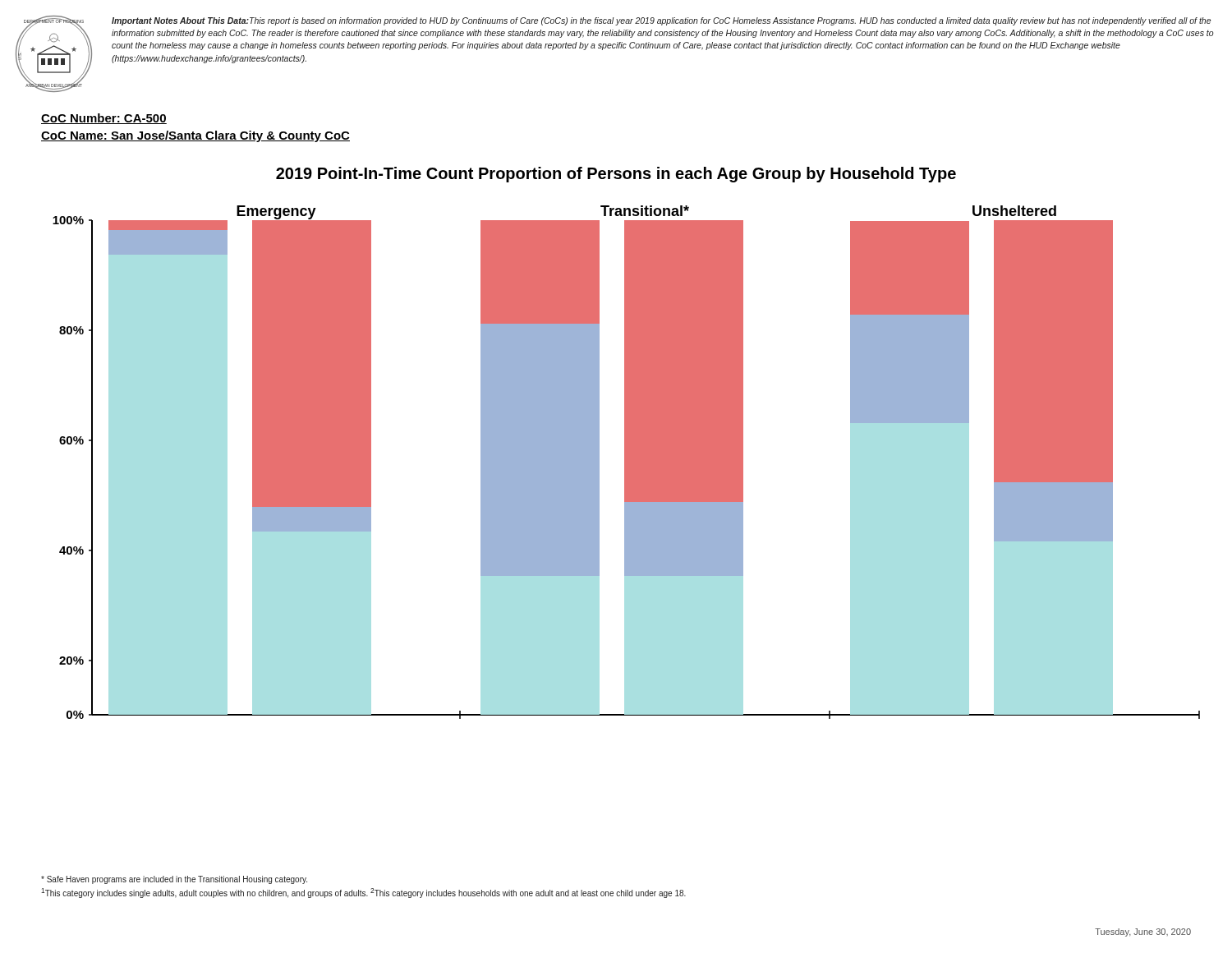Image resolution: width=1232 pixels, height=953 pixels.
Task: Find the block starting "Safe Haven programs are included"
Action: pyautogui.click(x=175, y=879)
